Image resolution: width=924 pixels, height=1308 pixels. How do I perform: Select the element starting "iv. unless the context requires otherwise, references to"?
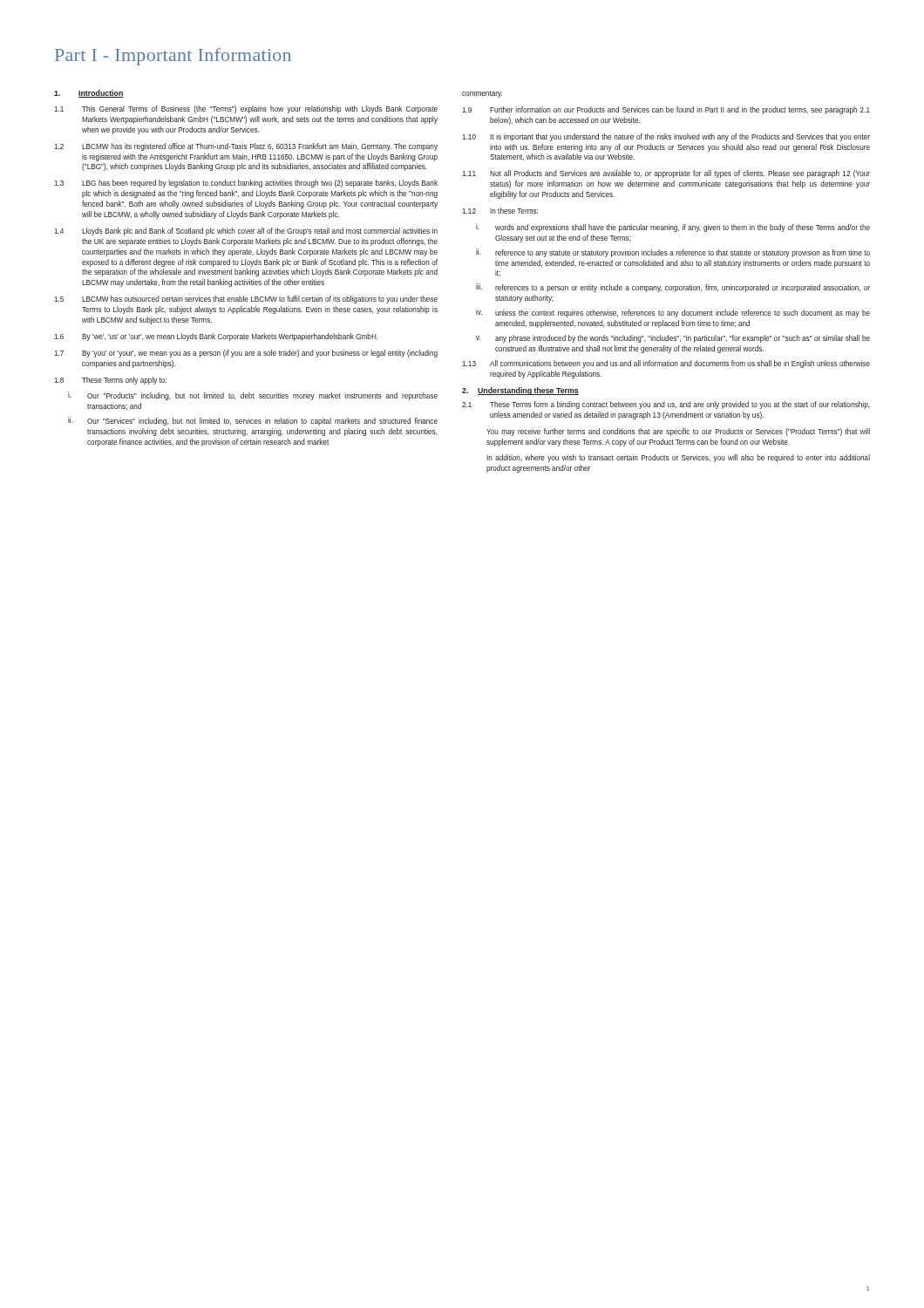673,319
